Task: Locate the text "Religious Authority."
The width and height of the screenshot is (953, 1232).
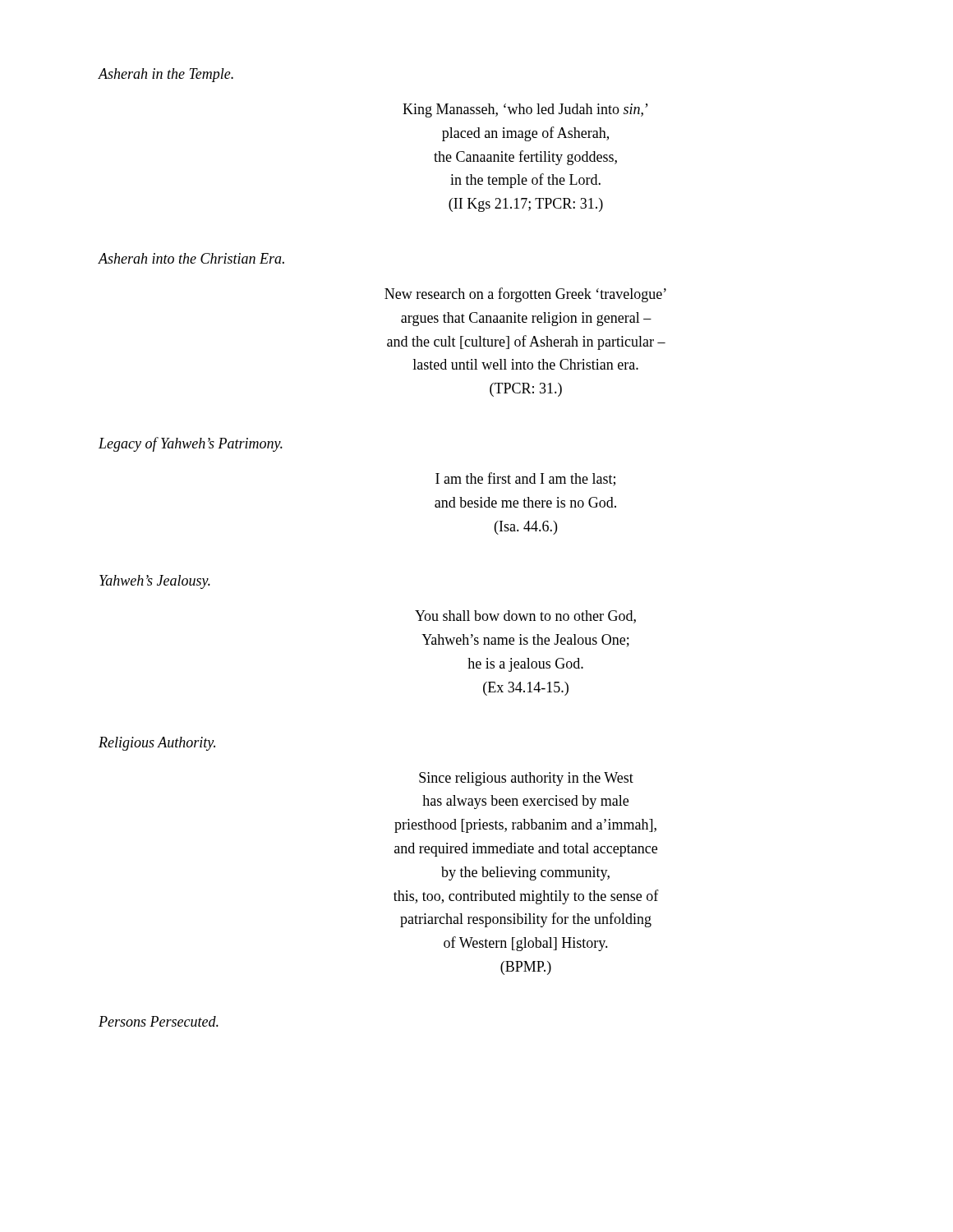Action: [158, 742]
